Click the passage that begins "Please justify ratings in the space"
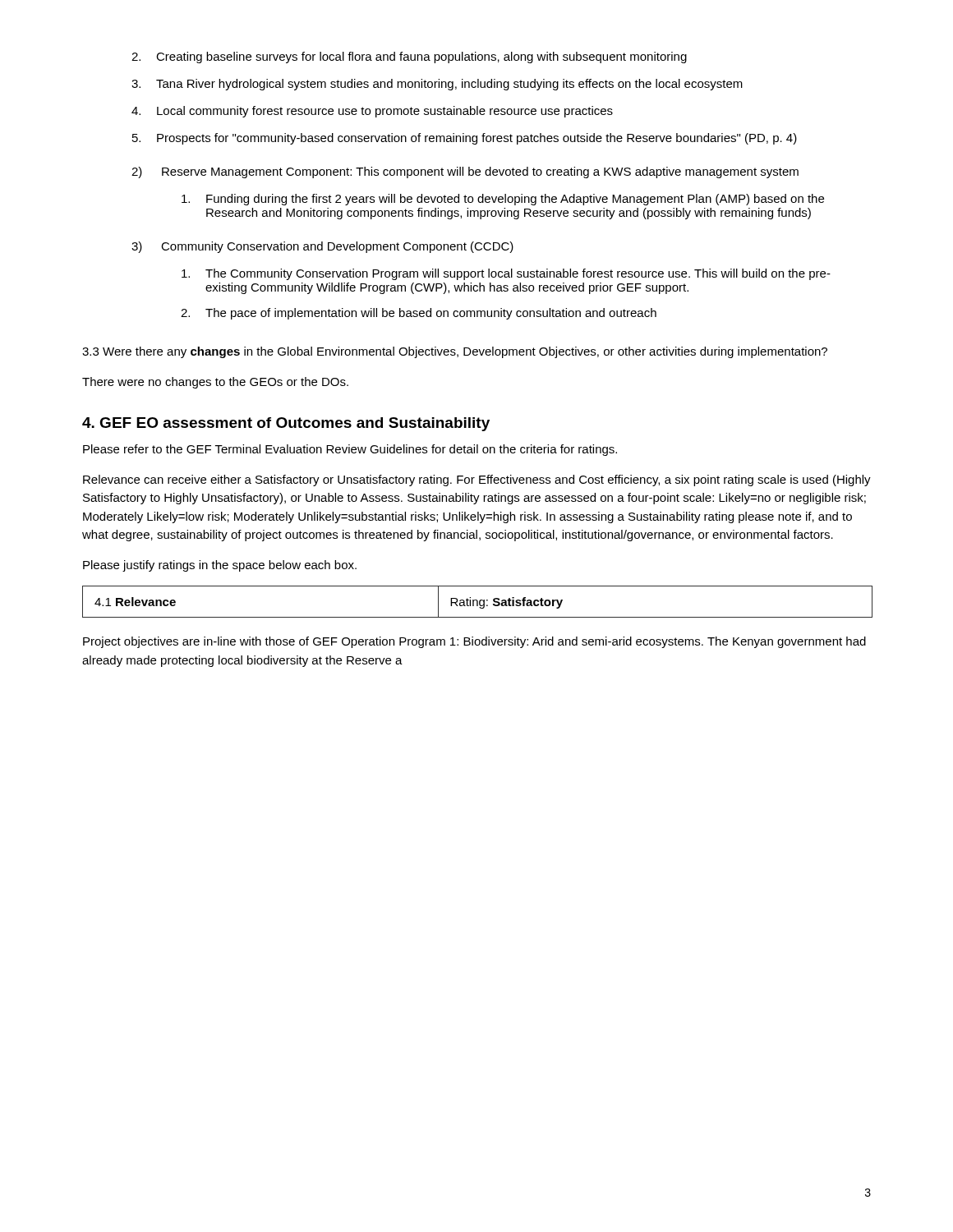 [x=220, y=564]
